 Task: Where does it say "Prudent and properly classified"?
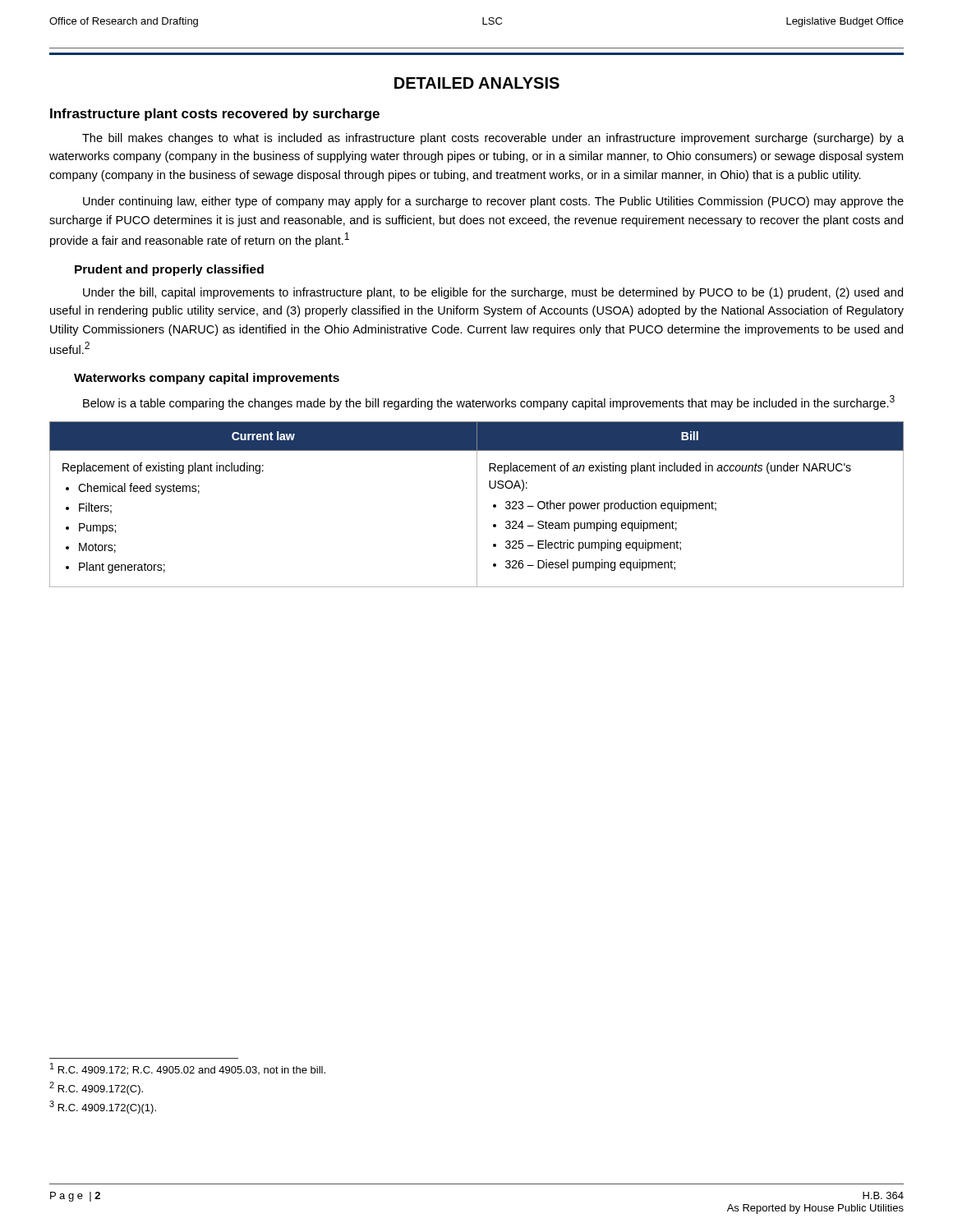tap(169, 269)
